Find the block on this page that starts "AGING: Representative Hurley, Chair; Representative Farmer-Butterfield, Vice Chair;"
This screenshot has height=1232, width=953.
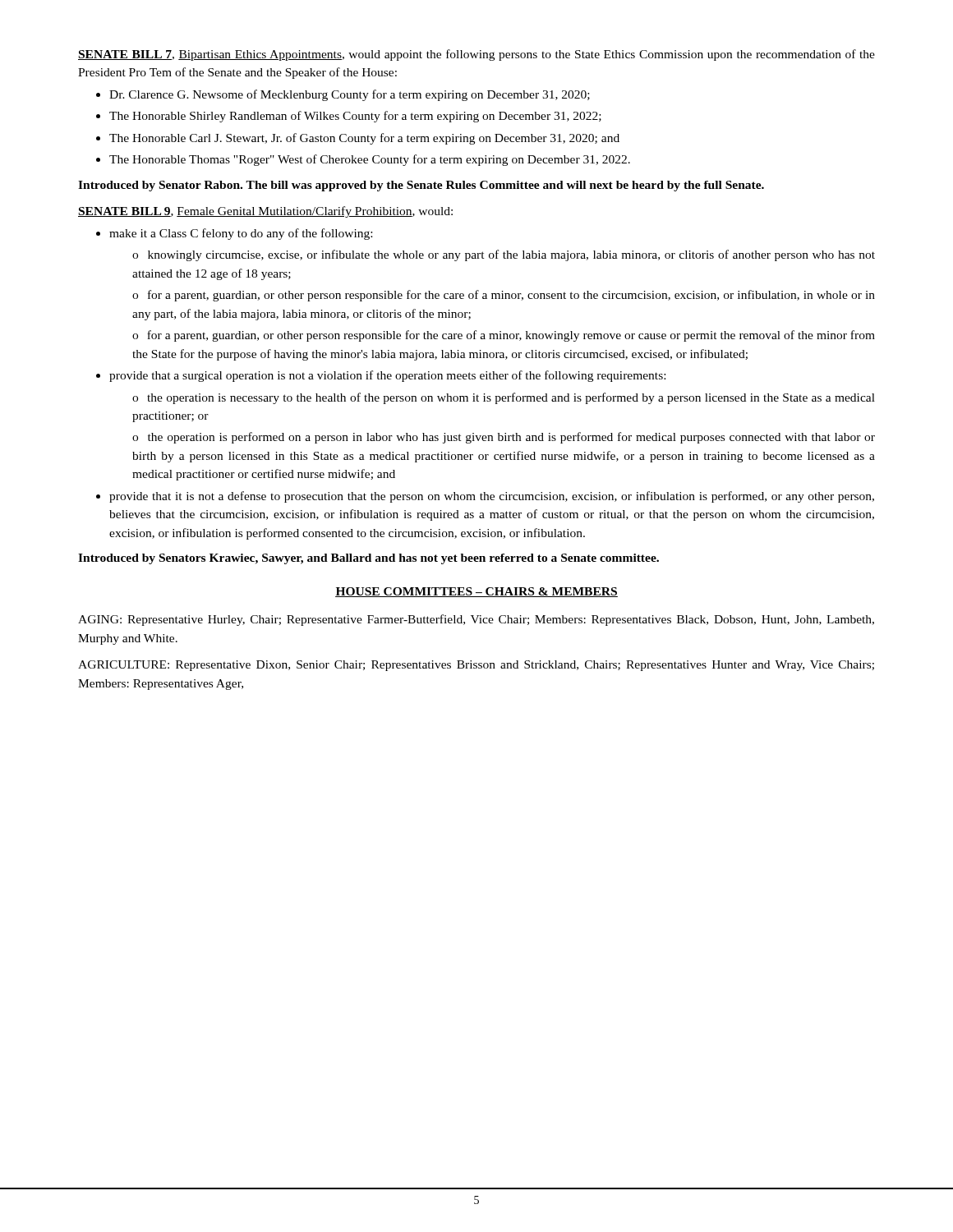click(476, 629)
